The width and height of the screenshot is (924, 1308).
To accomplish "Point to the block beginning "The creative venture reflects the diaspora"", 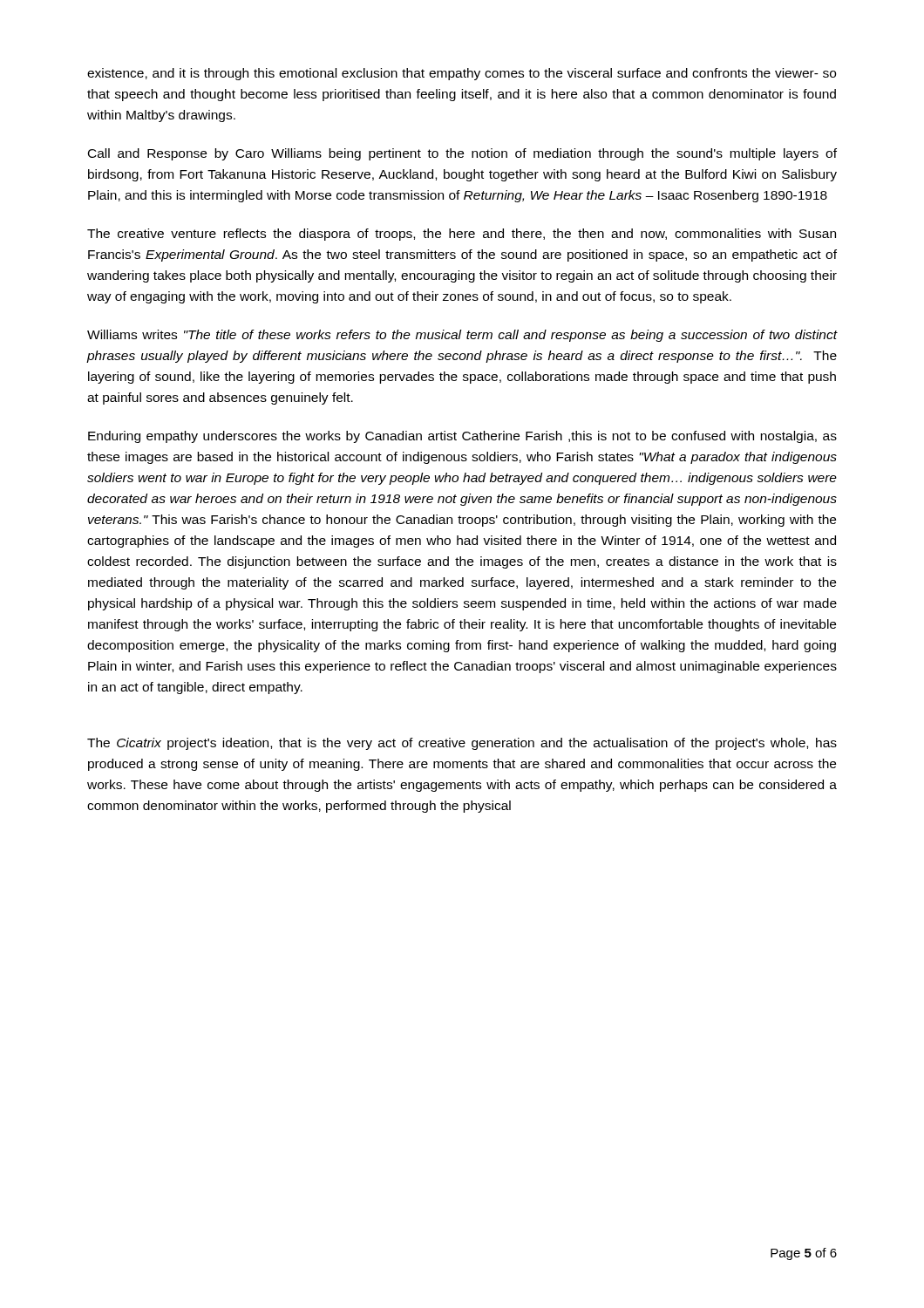I will click(x=462, y=265).
